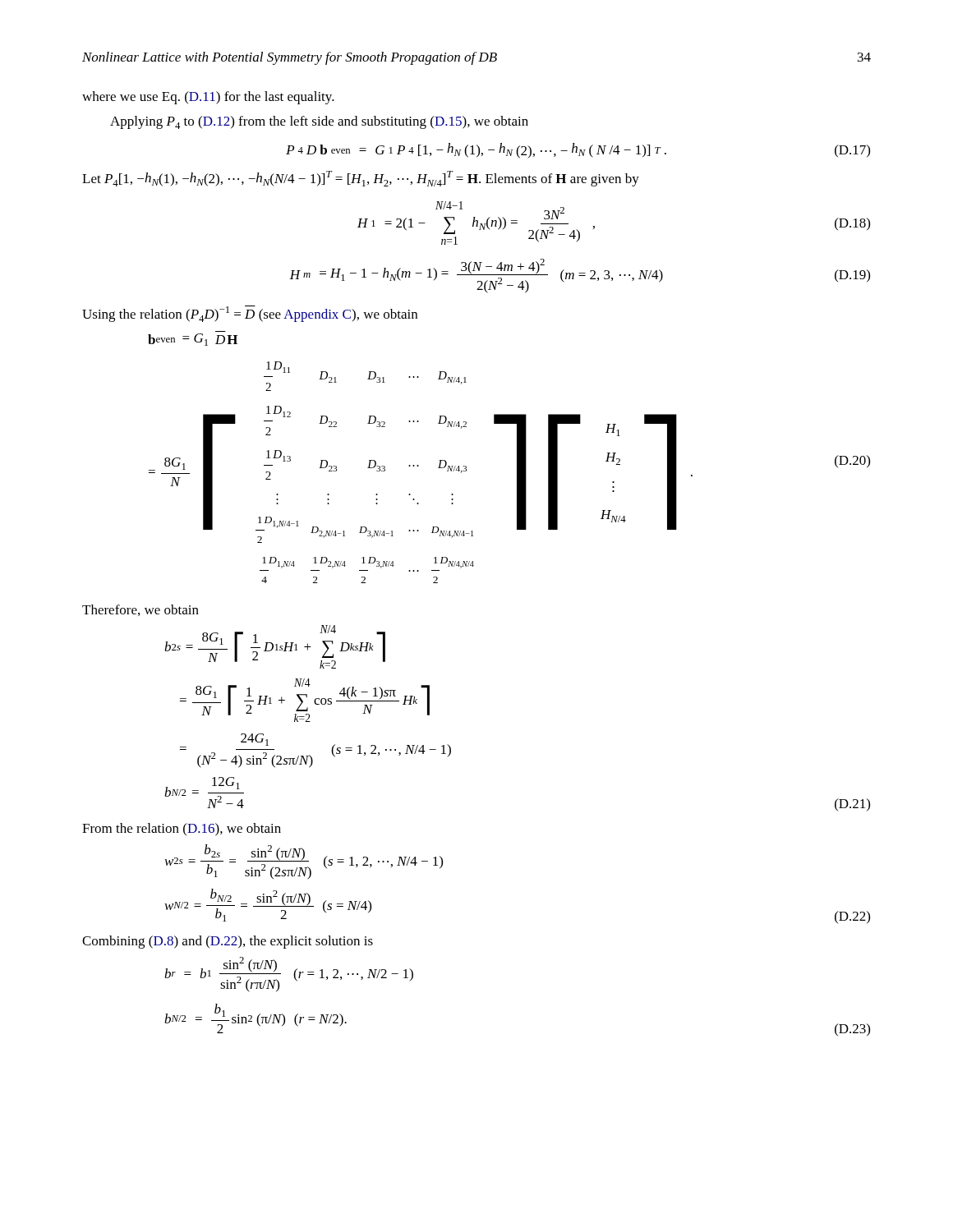The height and width of the screenshot is (1232, 953).
Task: Point to the block beginning "Applying P4 to (D.12) from the"
Action: [319, 123]
